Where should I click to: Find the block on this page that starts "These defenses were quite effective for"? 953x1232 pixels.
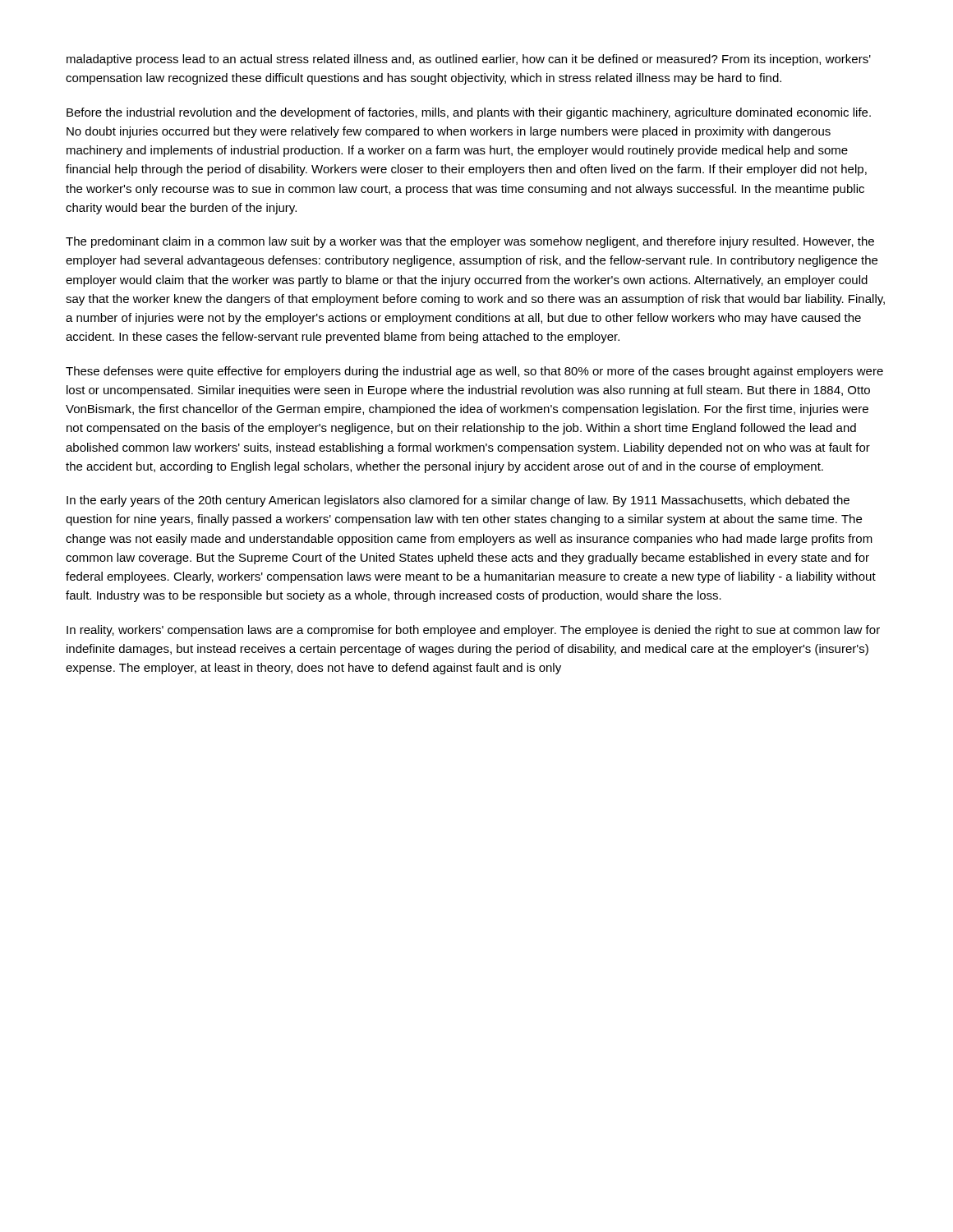pos(475,418)
